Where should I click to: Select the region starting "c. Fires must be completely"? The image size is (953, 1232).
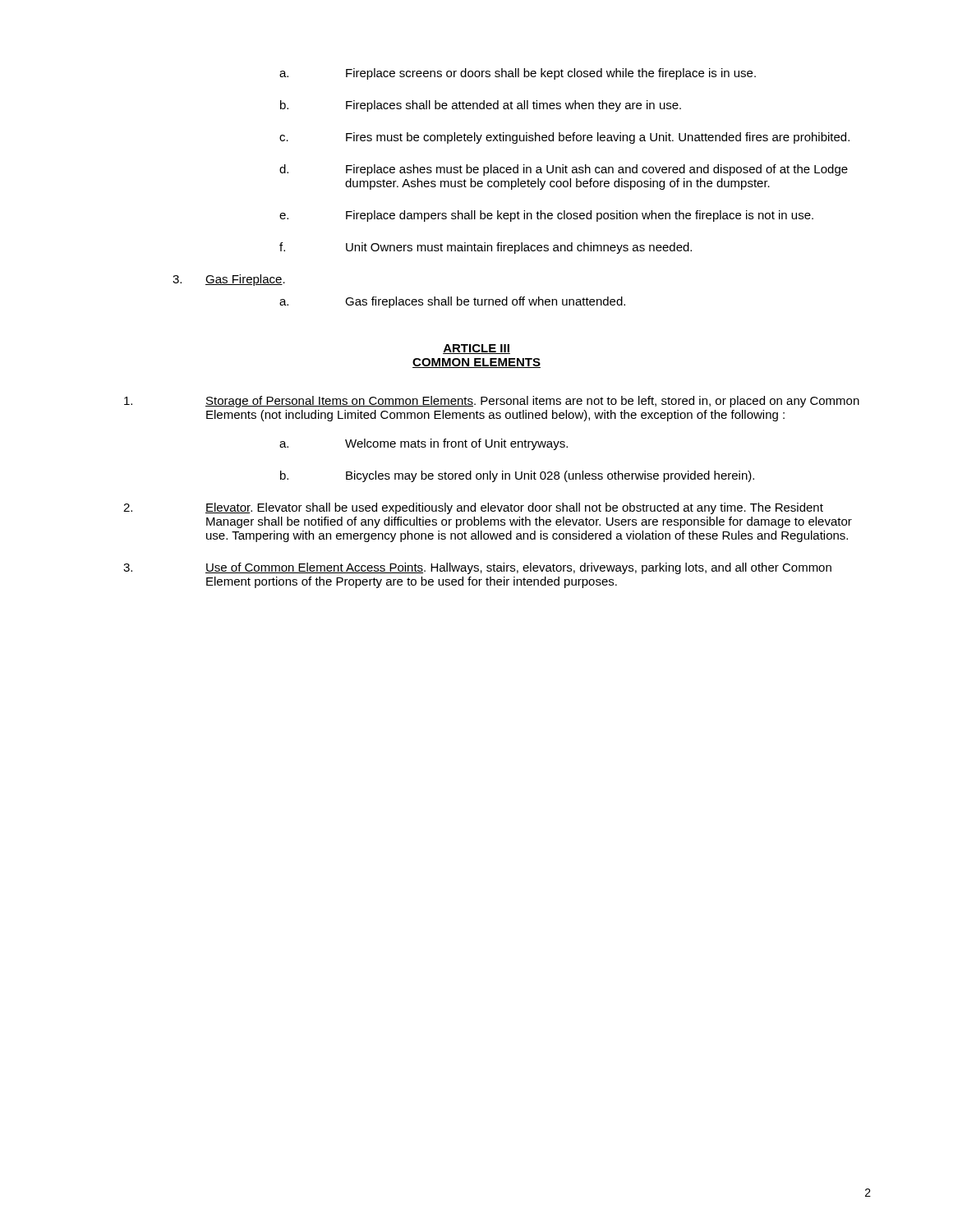571,137
